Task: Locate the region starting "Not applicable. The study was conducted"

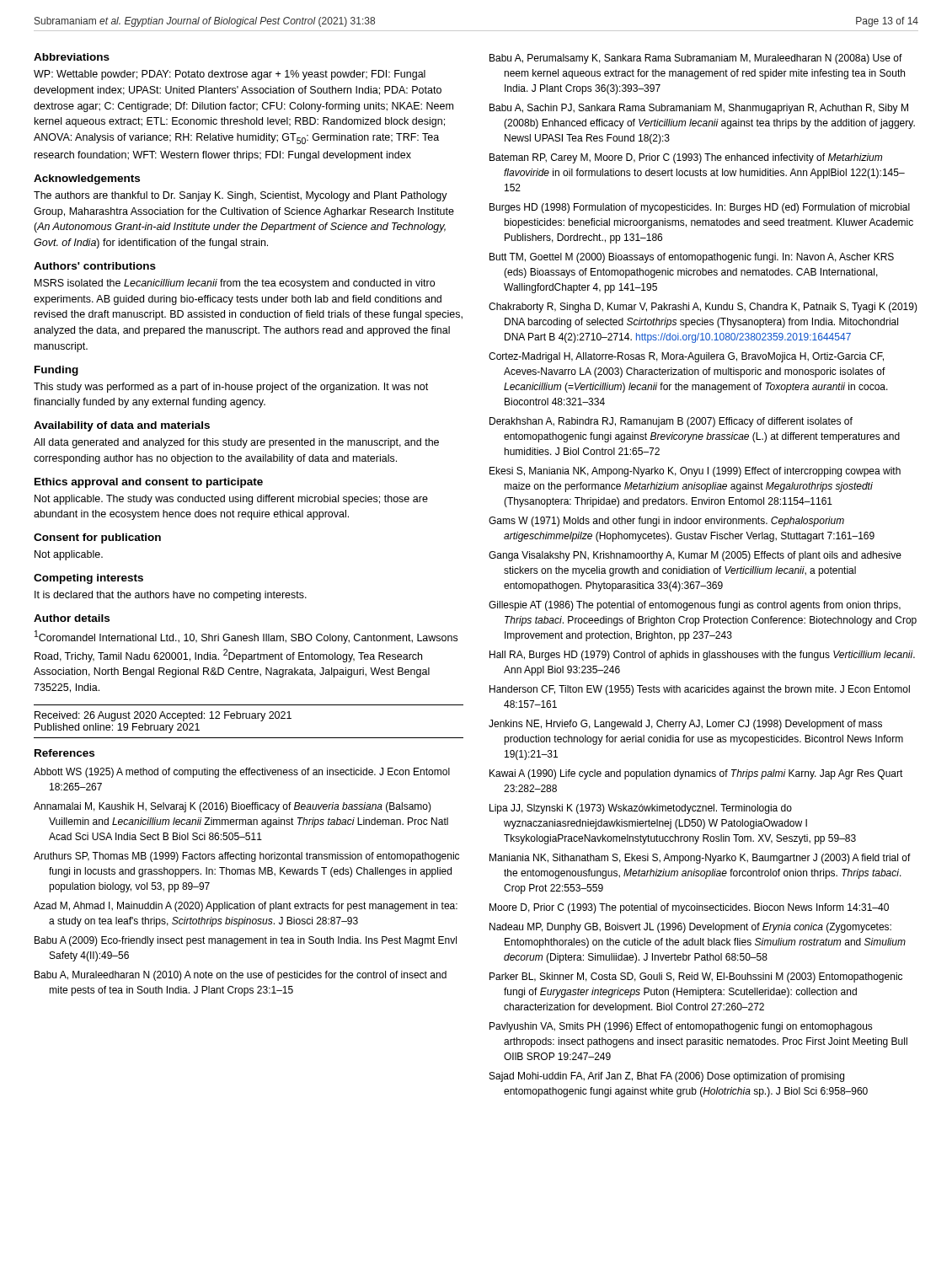Action: [x=231, y=506]
